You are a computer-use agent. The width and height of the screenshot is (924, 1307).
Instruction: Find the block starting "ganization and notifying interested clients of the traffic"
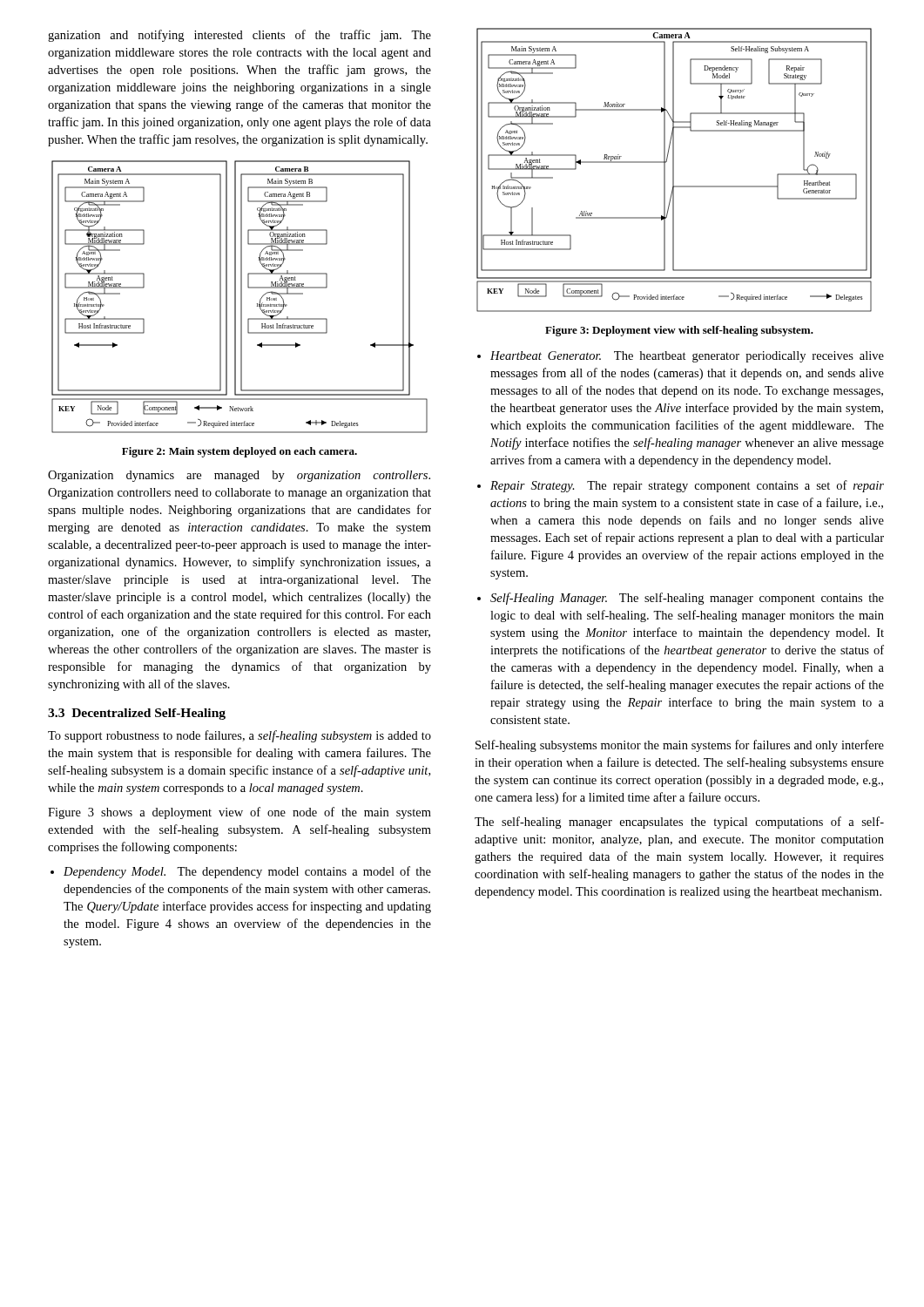pyautogui.click(x=239, y=87)
